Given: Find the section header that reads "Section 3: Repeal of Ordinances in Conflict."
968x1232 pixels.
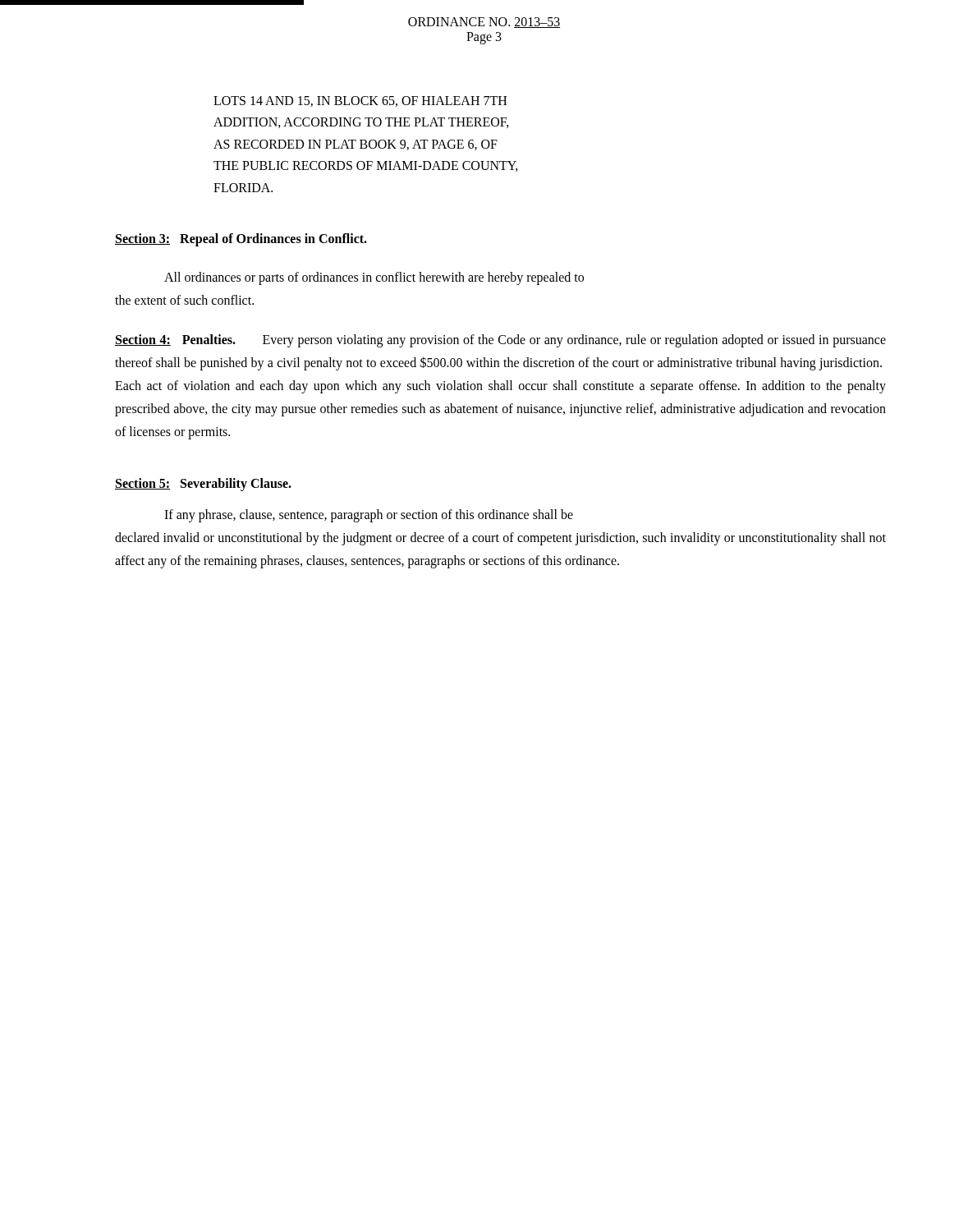Looking at the screenshot, I should pyautogui.click(x=241, y=239).
